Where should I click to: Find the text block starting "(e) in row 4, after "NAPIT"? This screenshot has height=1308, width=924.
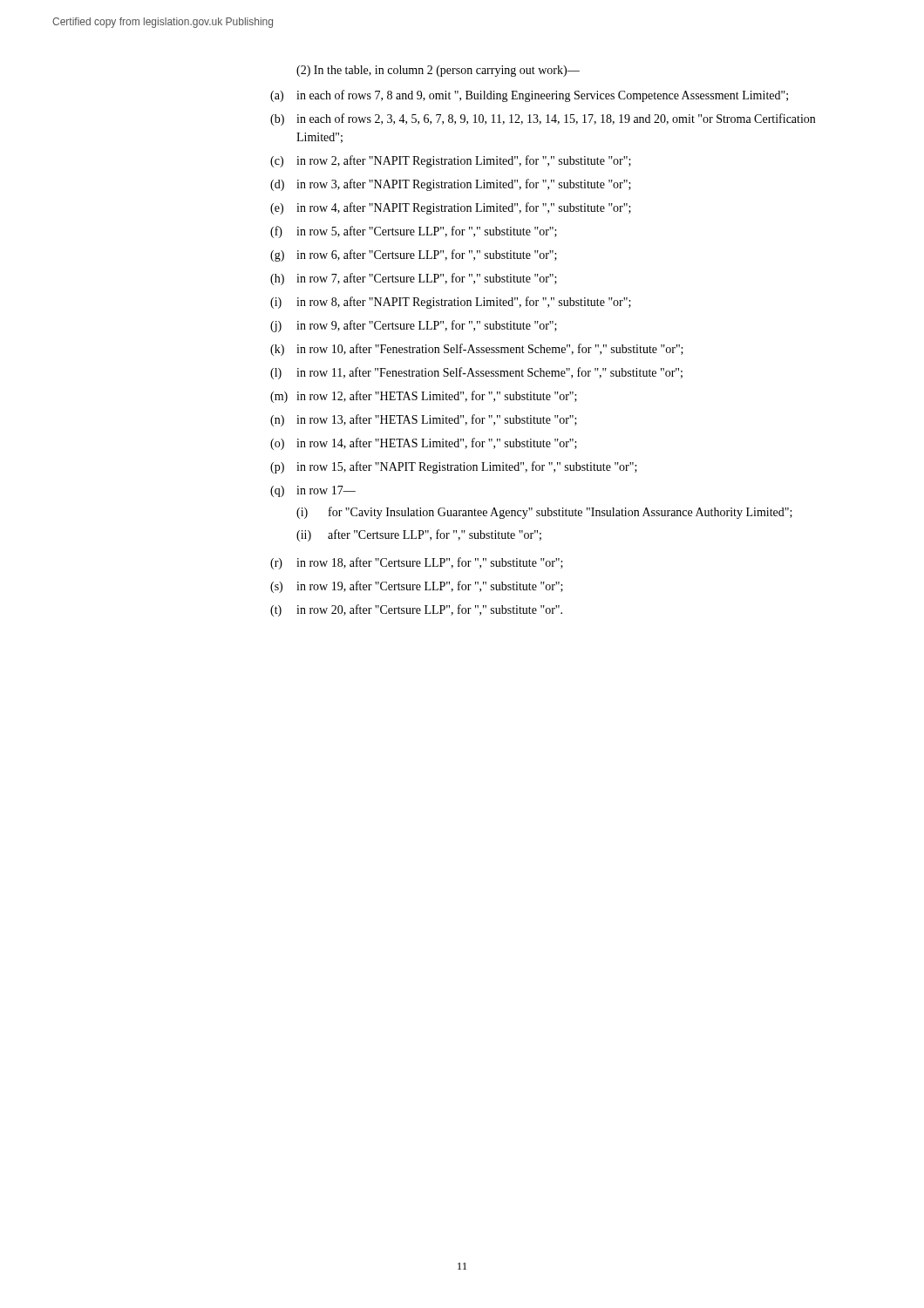coord(549,208)
